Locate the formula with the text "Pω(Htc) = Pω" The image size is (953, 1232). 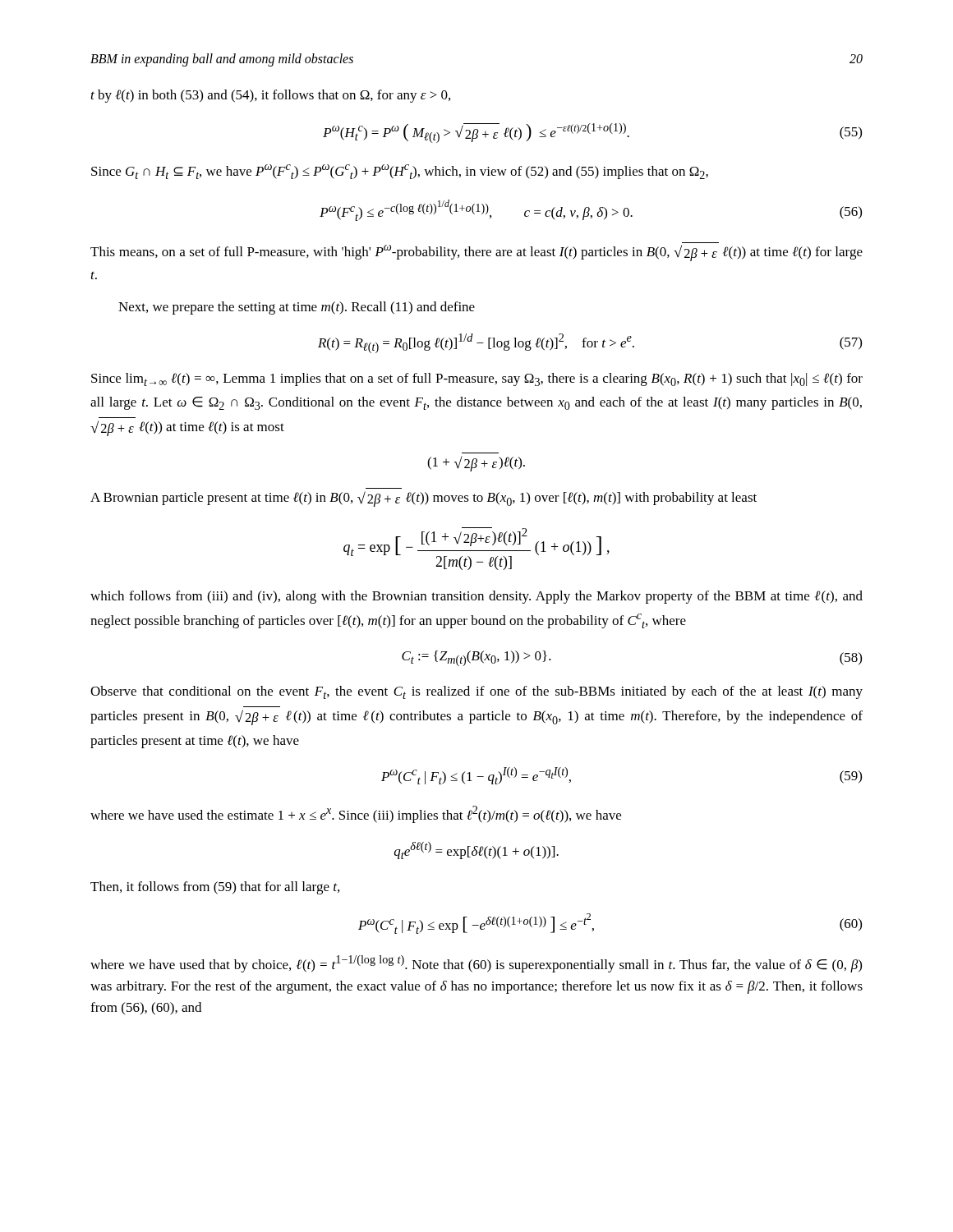476,132
